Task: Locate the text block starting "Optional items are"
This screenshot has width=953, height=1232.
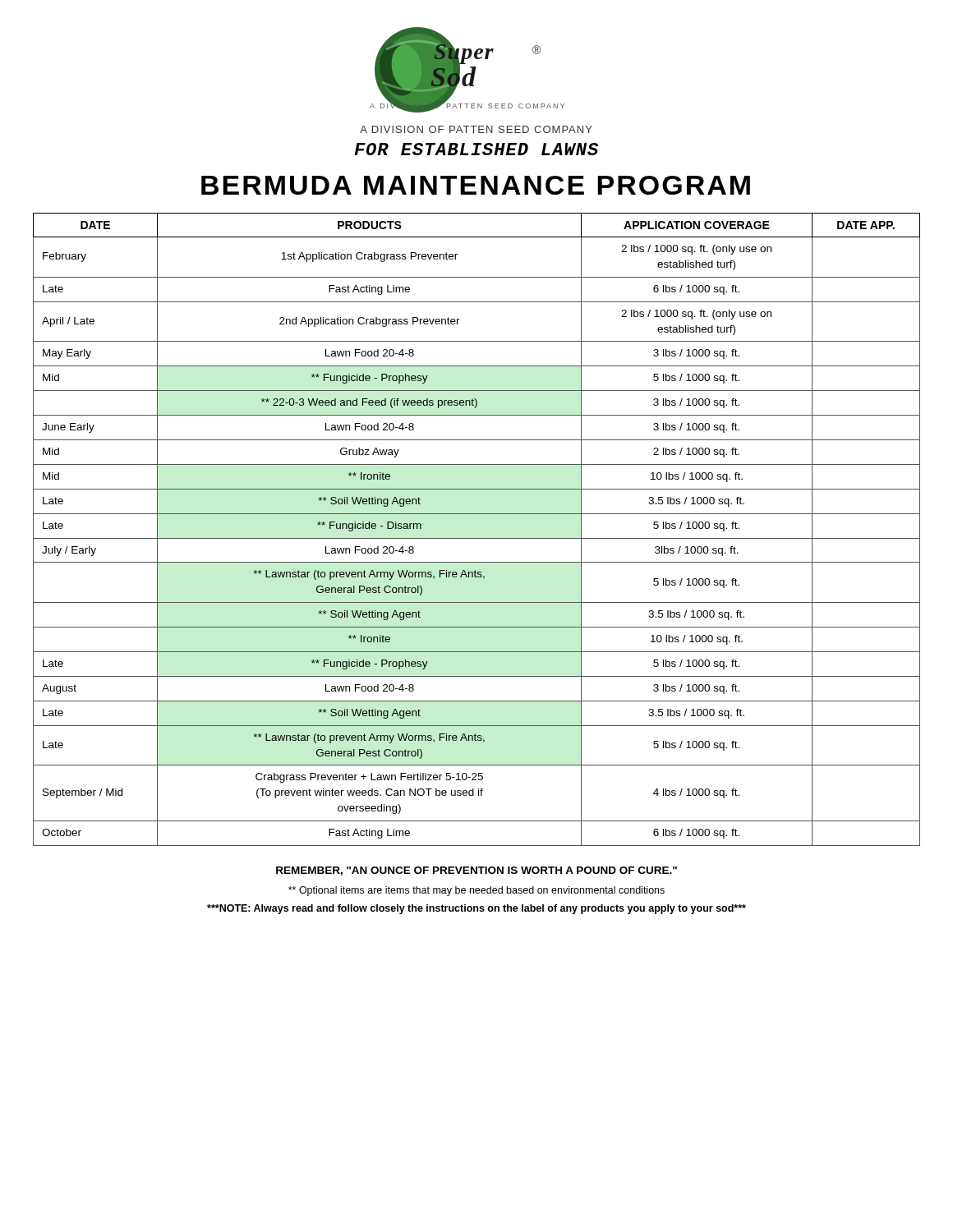Action: click(x=476, y=890)
